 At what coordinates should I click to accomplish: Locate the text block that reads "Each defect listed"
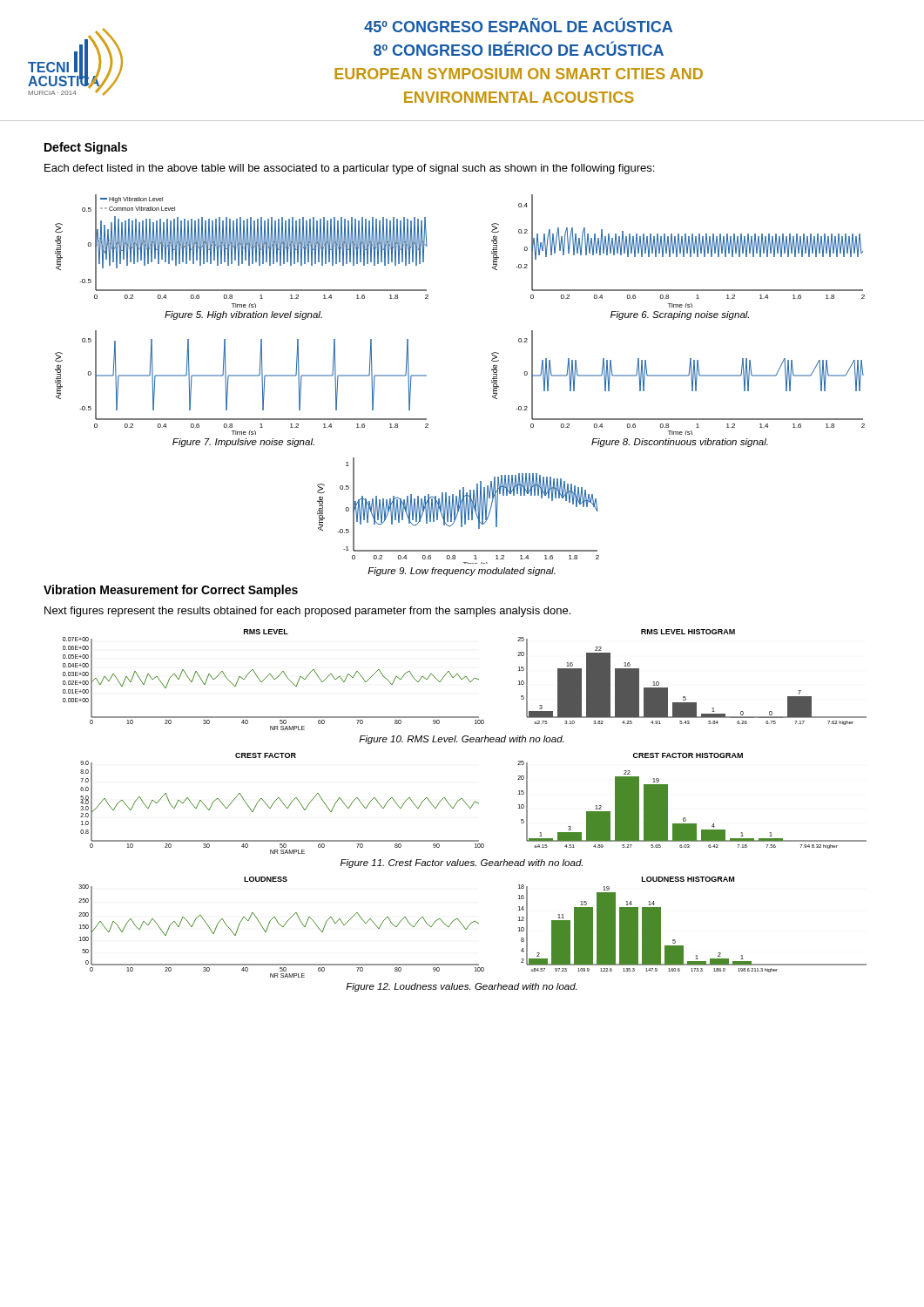click(349, 168)
